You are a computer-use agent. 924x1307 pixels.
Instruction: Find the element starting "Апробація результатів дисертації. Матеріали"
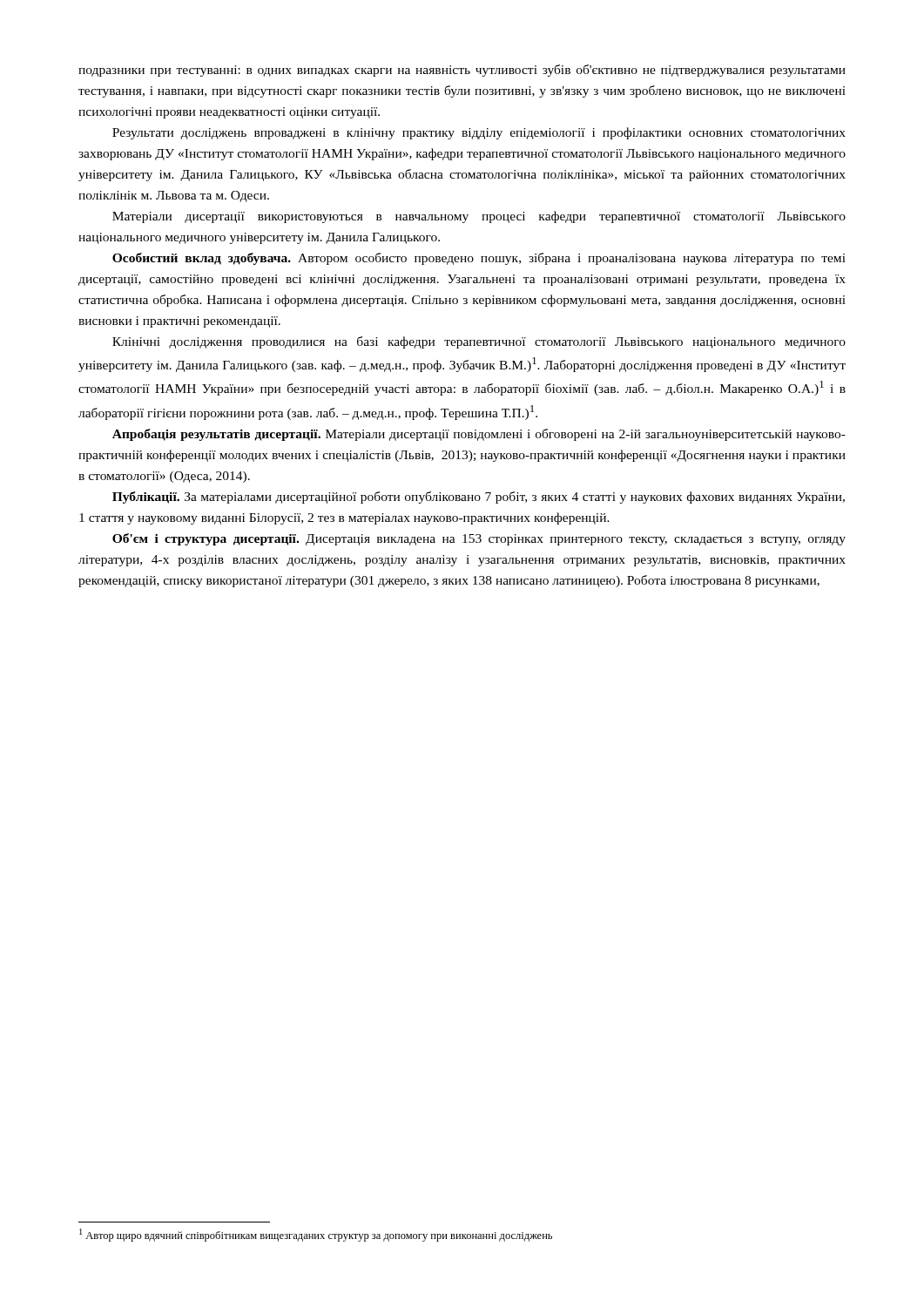(462, 455)
